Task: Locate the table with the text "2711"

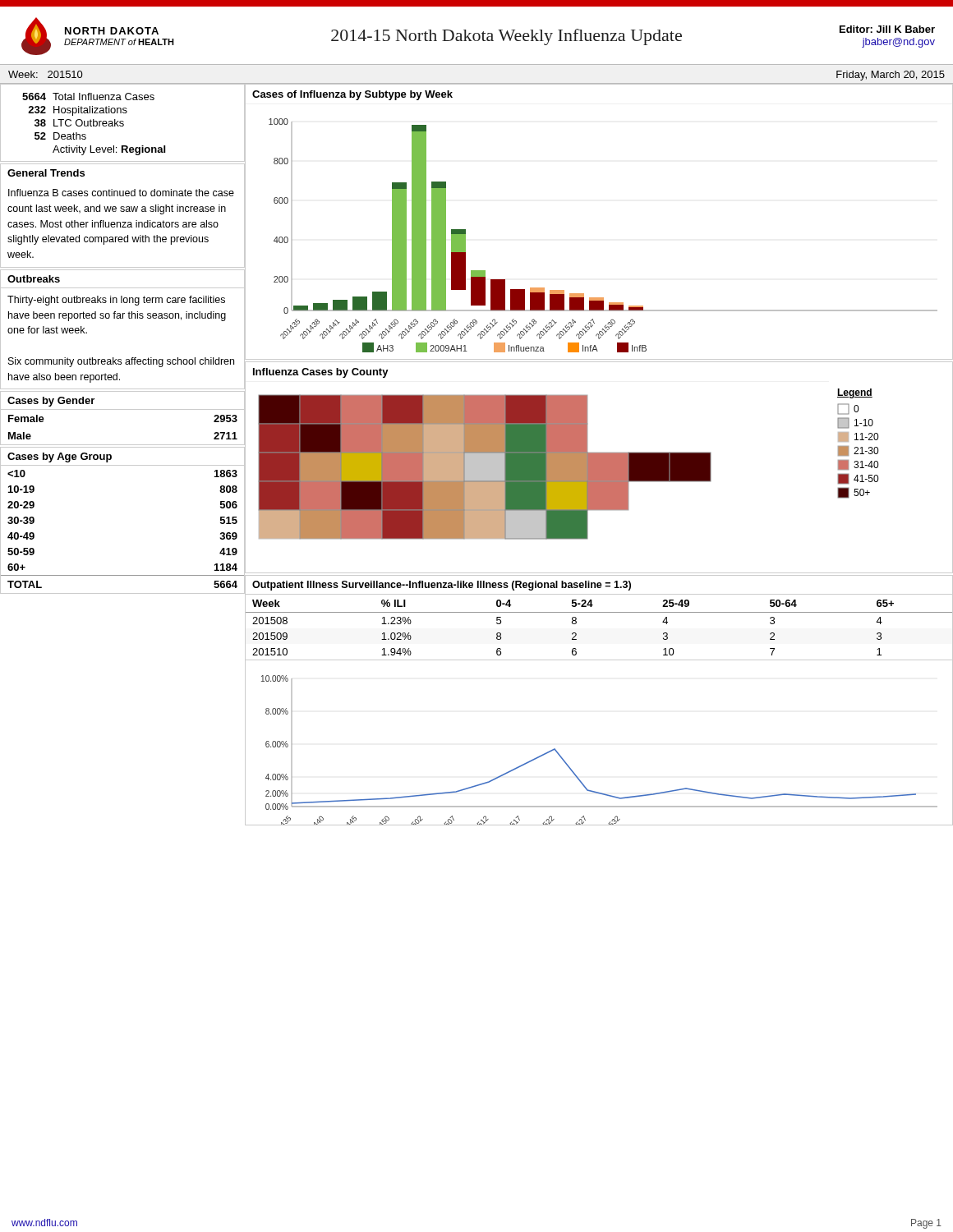Action: pyautogui.click(x=122, y=428)
